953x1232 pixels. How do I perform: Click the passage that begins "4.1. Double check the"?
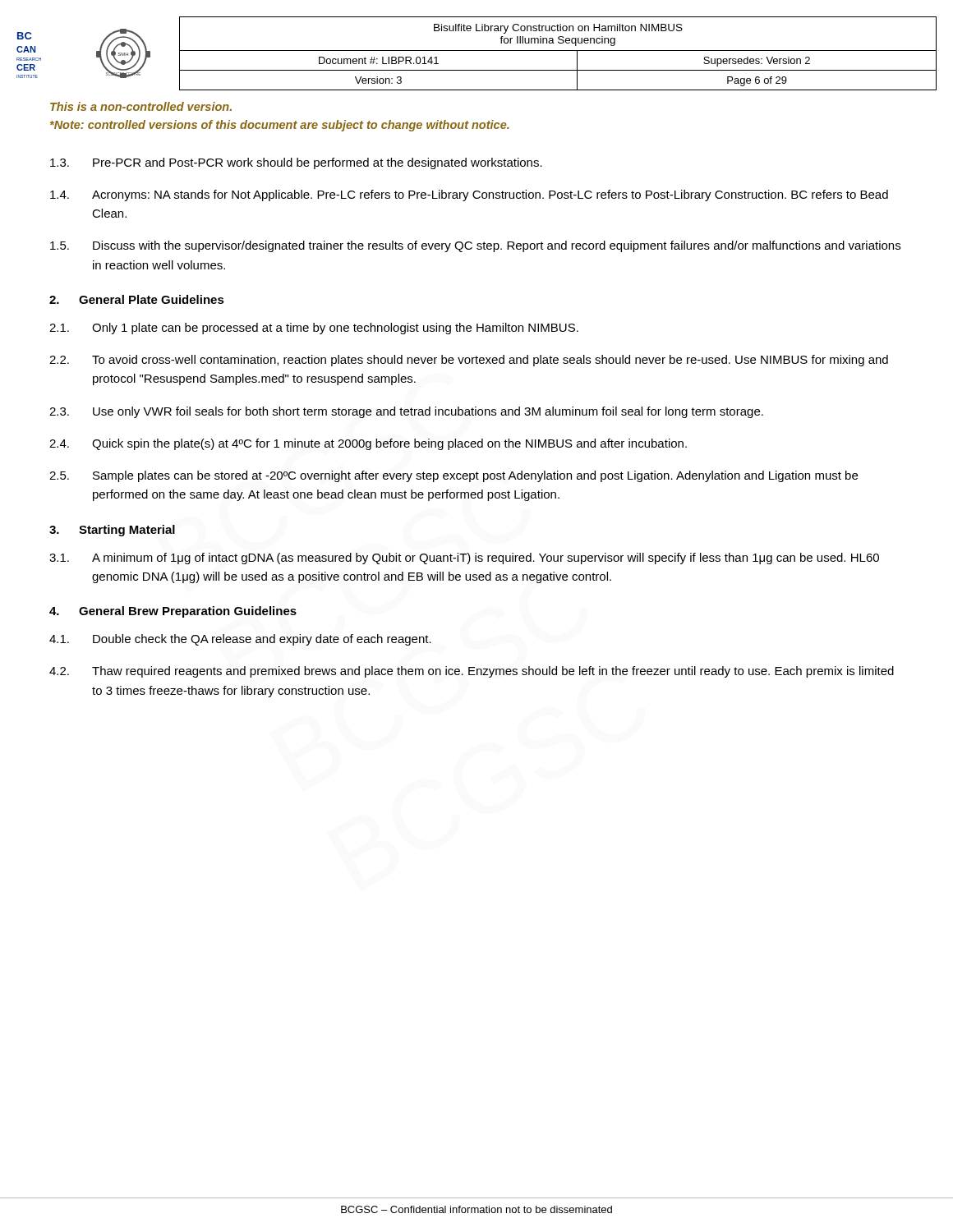241,639
